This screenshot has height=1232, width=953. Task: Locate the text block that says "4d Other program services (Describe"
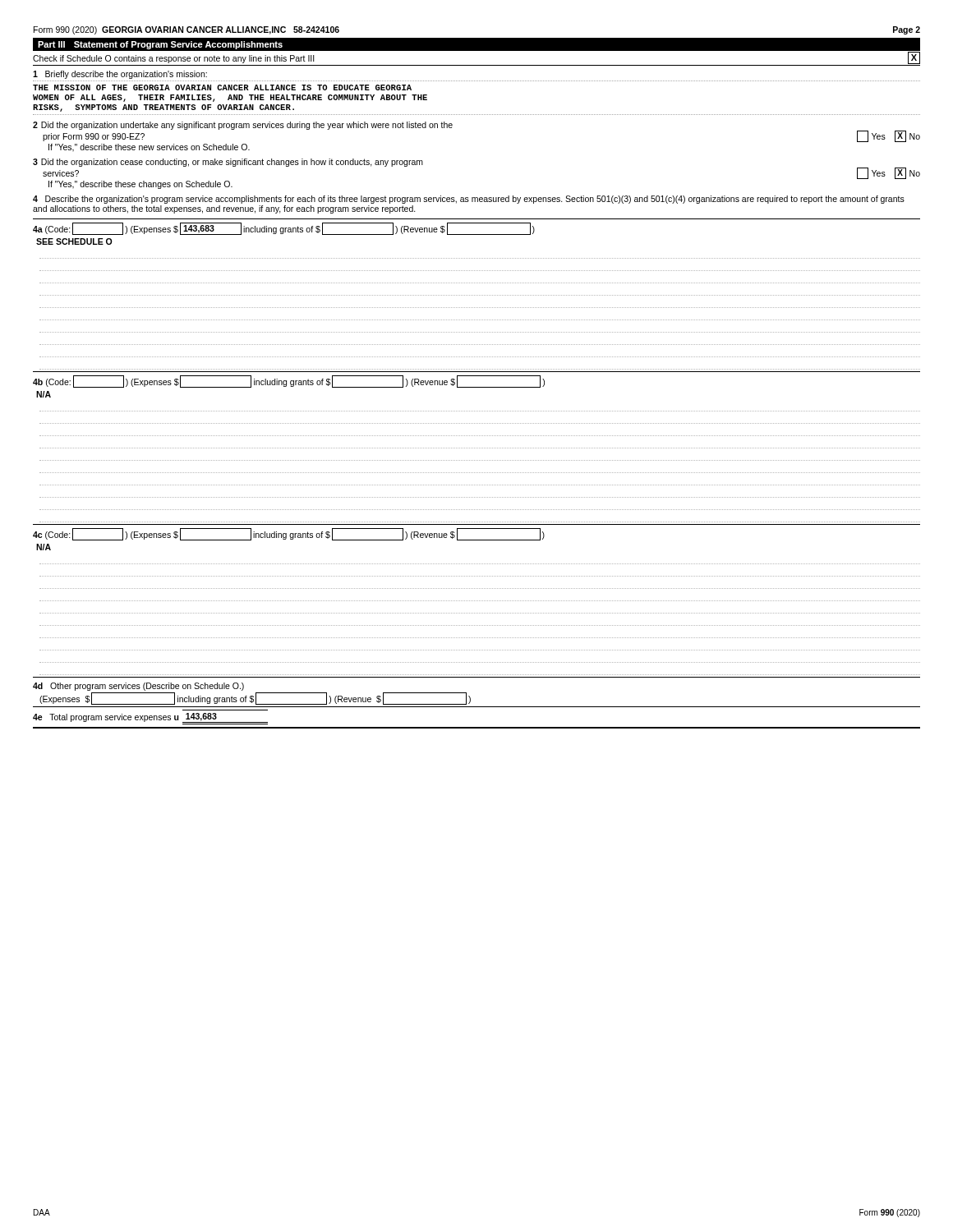tap(476, 693)
